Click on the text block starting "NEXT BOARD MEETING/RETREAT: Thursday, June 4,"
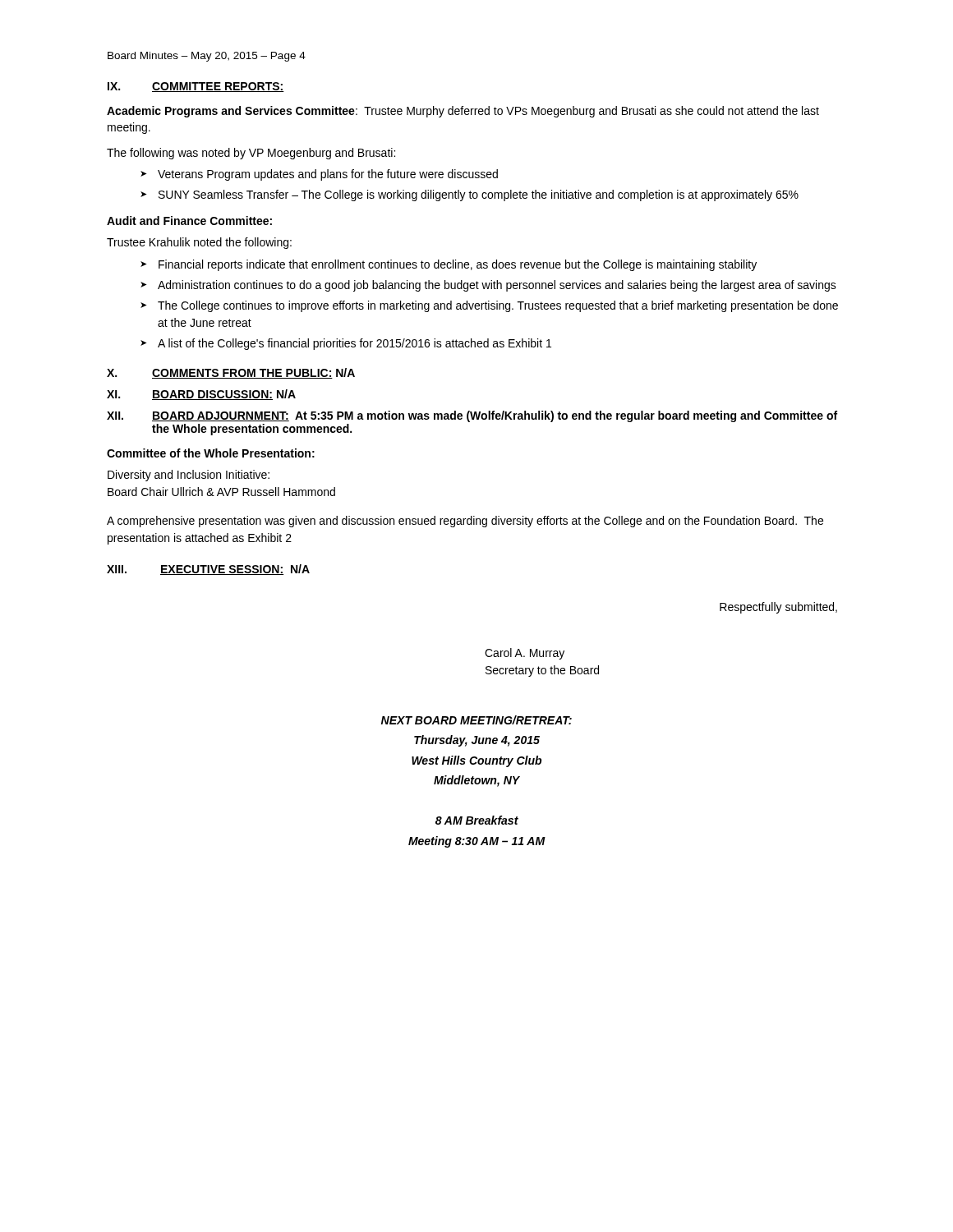Screen dimensions: 1232x953 point(476,781)
